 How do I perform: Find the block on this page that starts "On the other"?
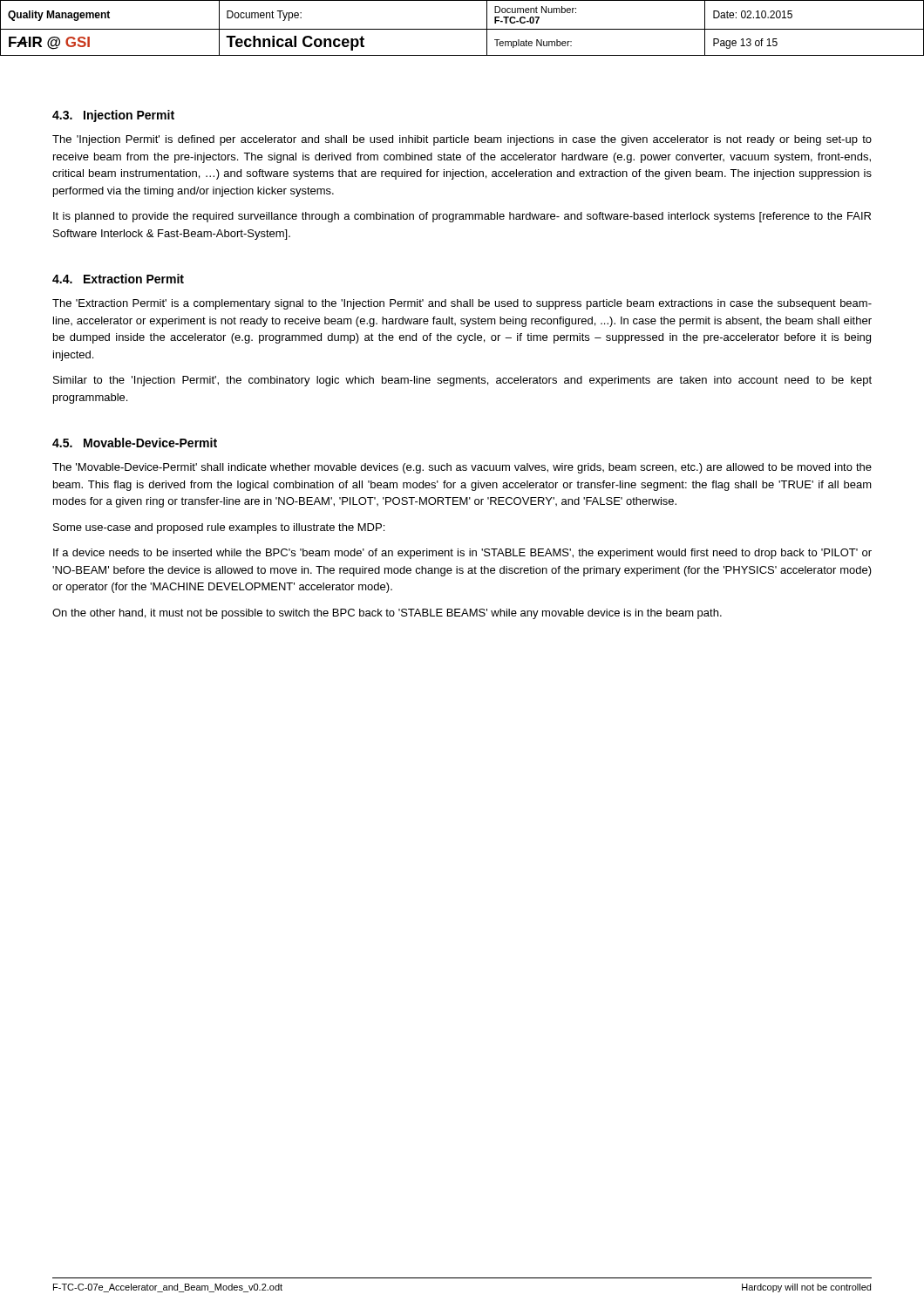pyautogui.click(x=387, y=612)
